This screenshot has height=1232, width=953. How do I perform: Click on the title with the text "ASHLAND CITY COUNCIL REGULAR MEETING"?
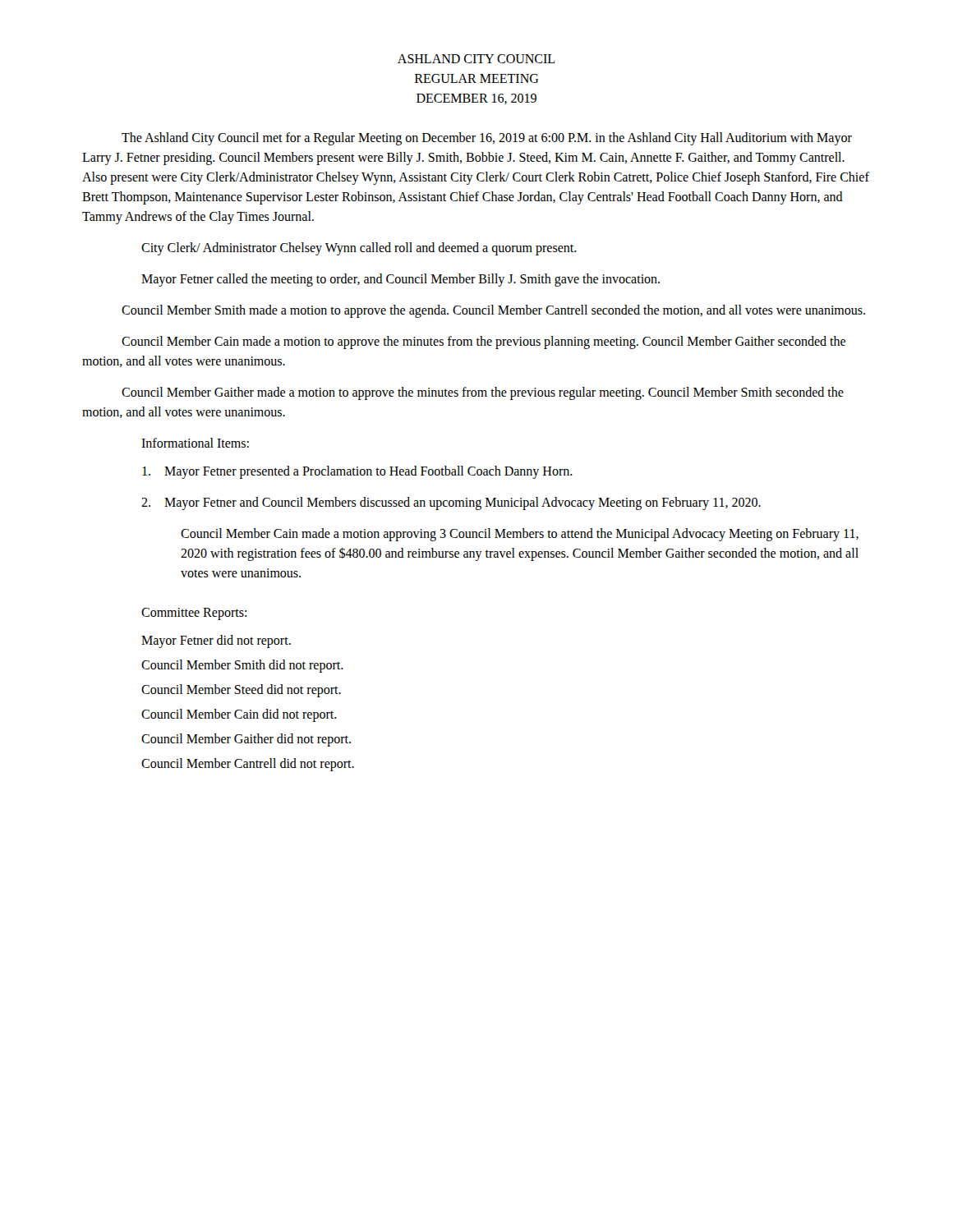point(476,78)
